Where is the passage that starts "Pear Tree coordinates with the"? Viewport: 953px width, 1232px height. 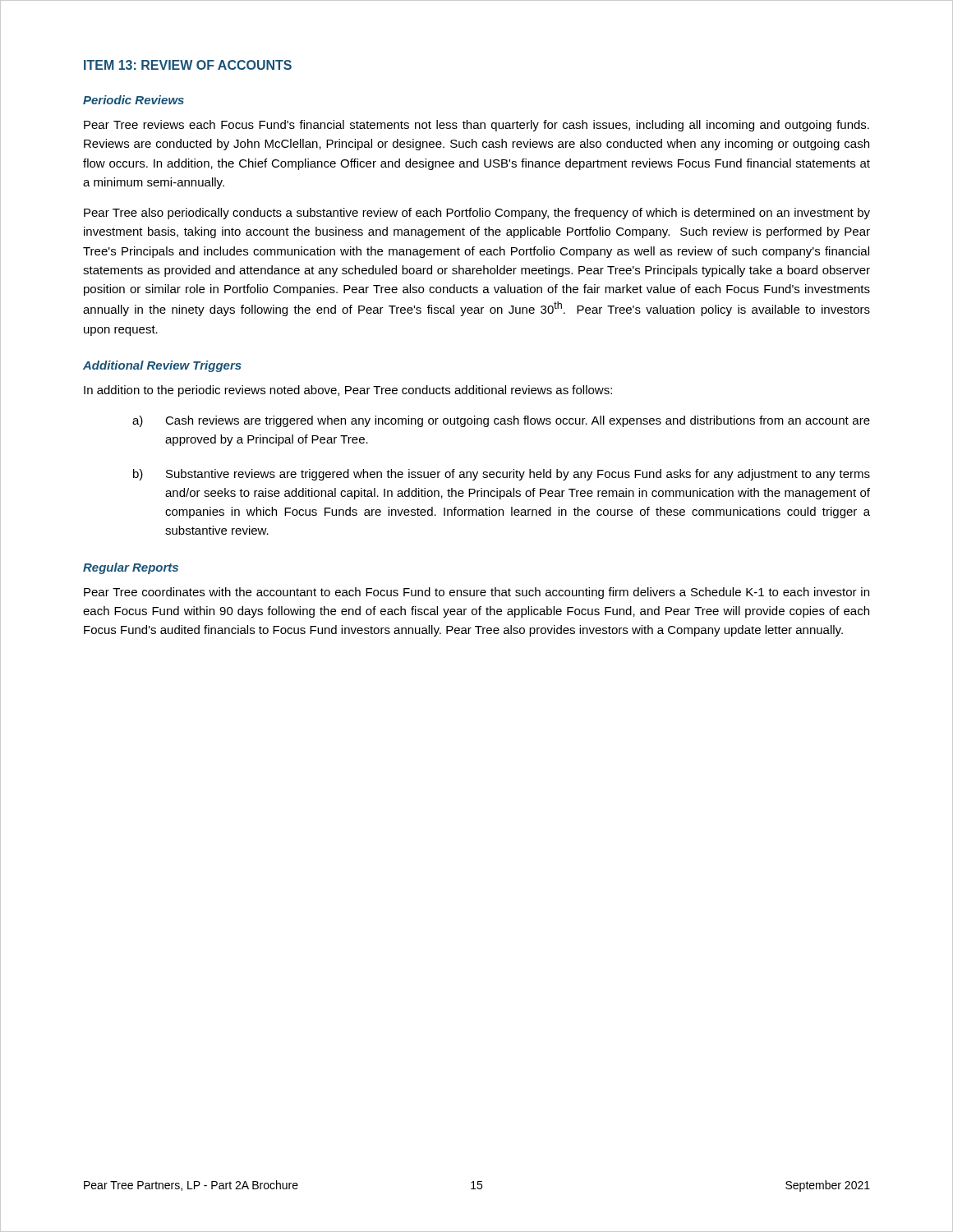(476, 610)
